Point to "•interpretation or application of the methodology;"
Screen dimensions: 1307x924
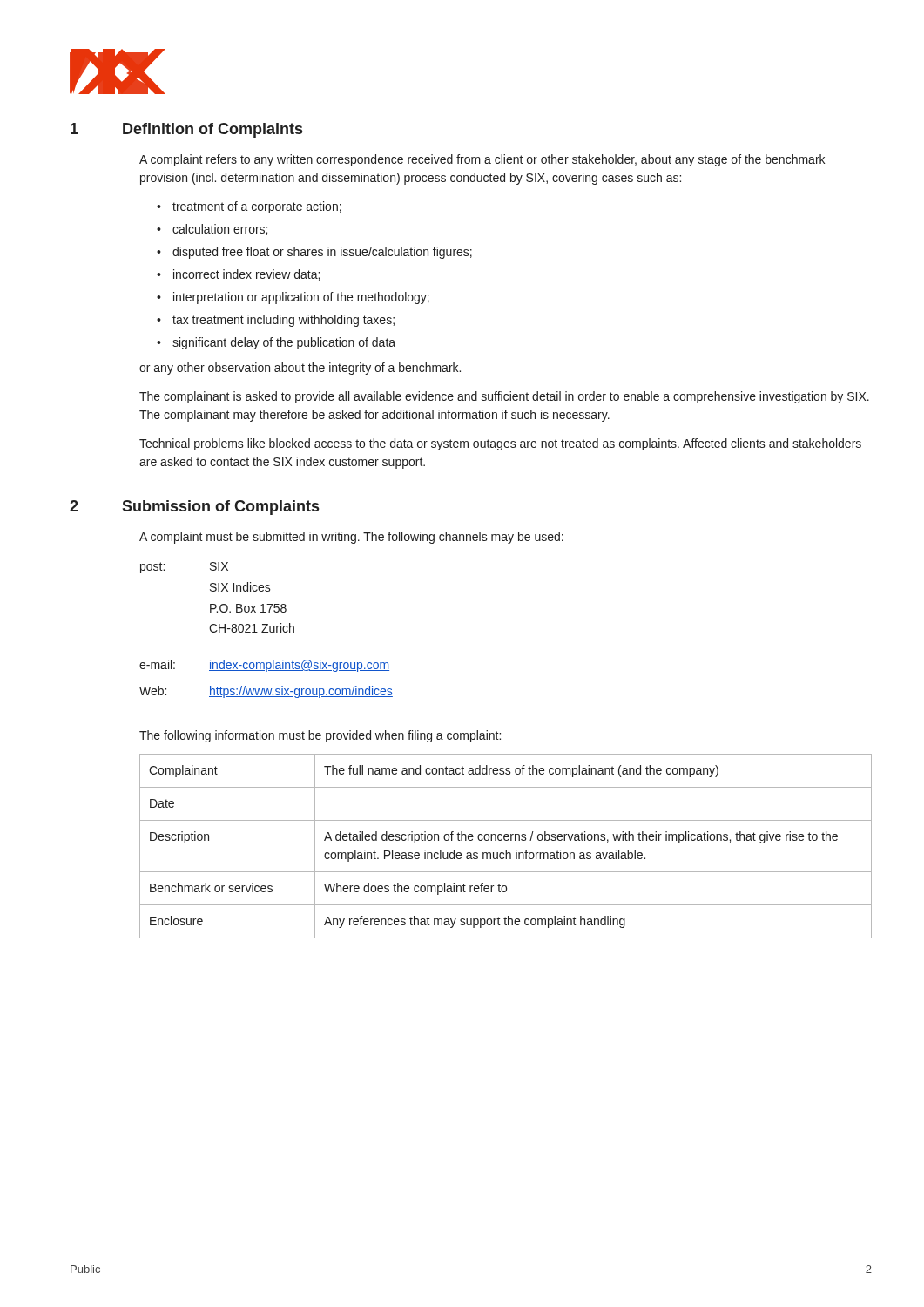pyautogui.click(x=293, y=298)
